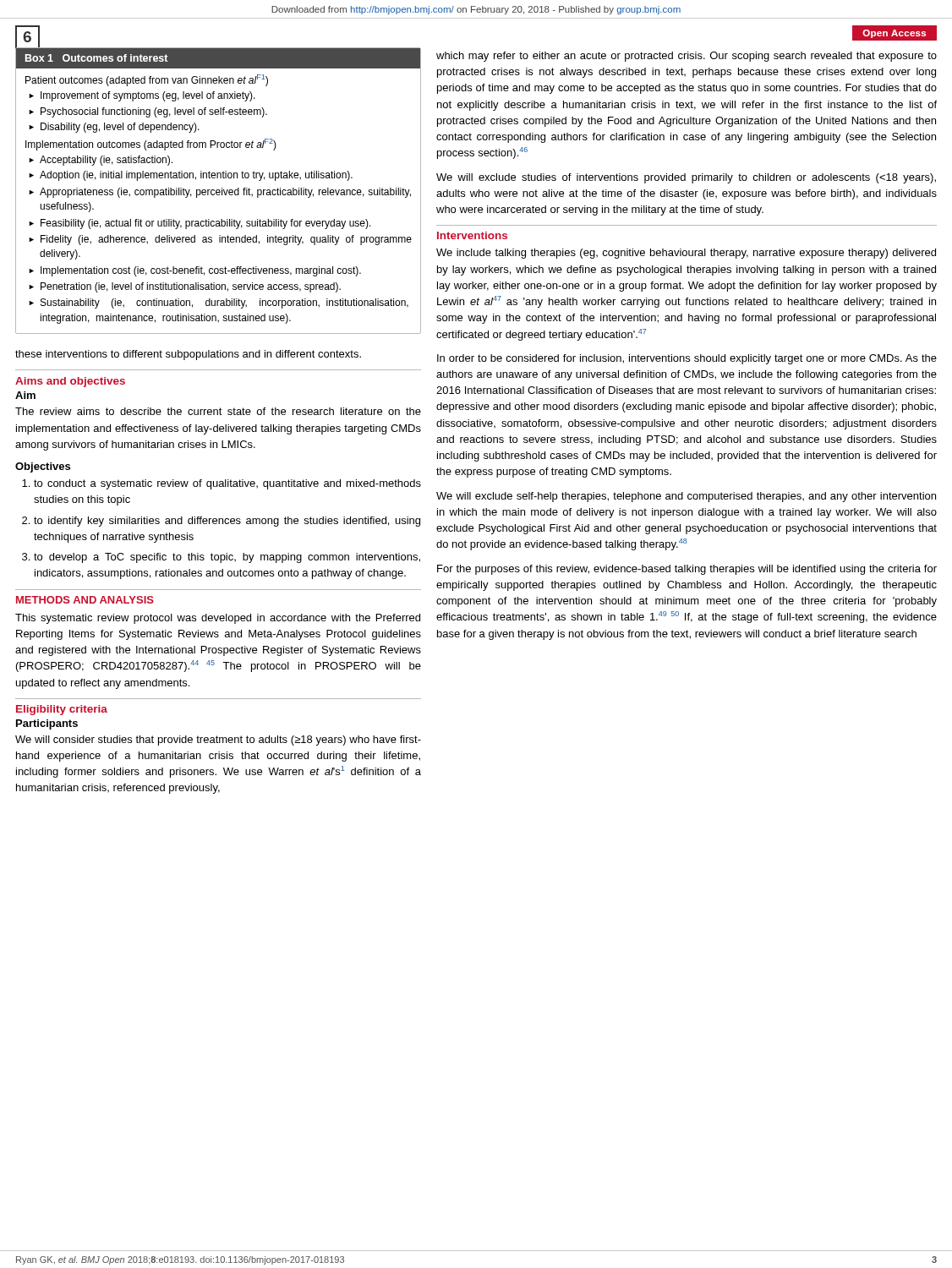Find the list item containing "to conduct a systematic review of qualitative, quantitative"
The width and height of the screenshot is (952, 1268).
point(227,491)
